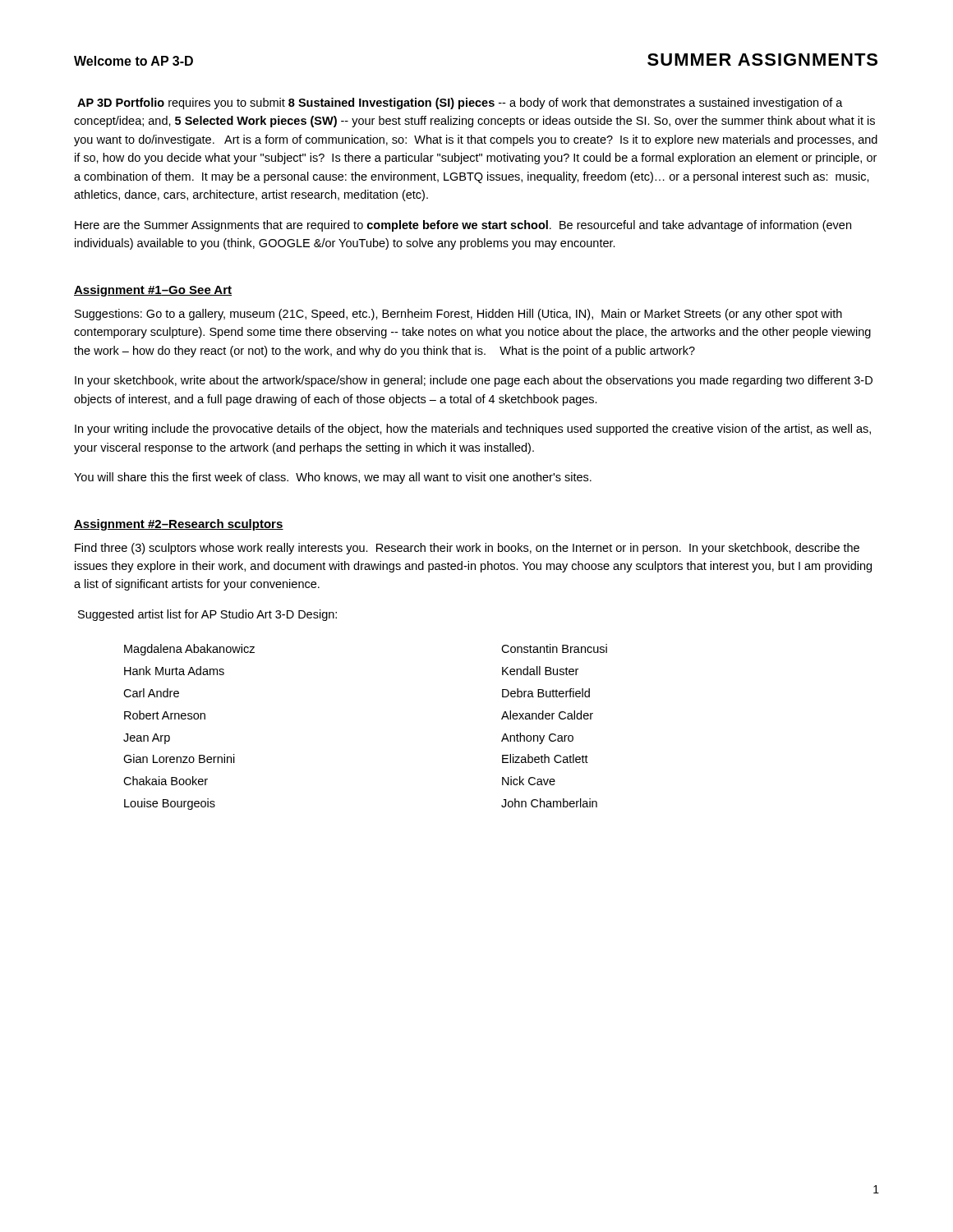Select the passage starting "Anthony Caro"
953x1232 pixels.
coord(538,737)
